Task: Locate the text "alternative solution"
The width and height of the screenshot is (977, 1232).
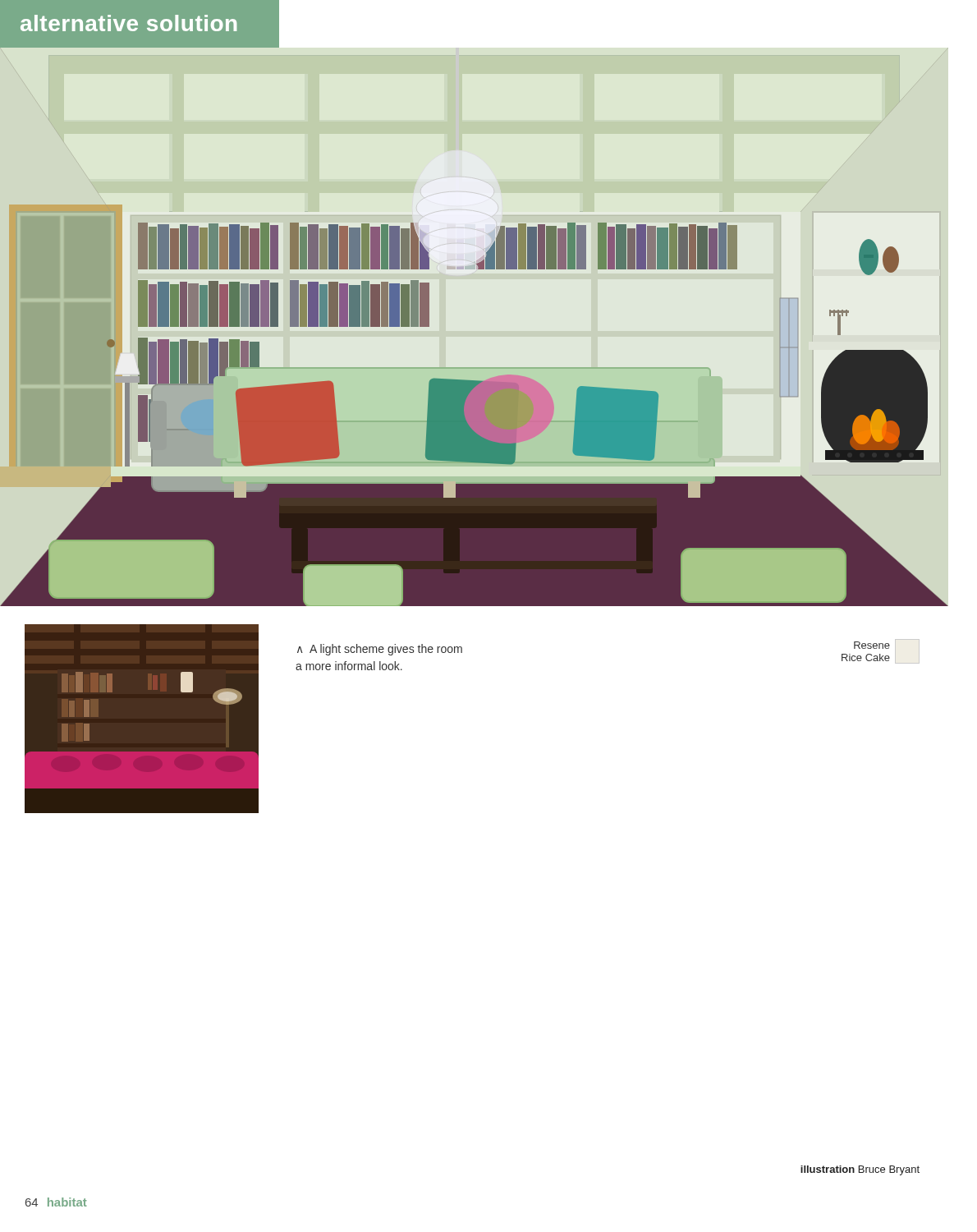Action: pos(129,24)
